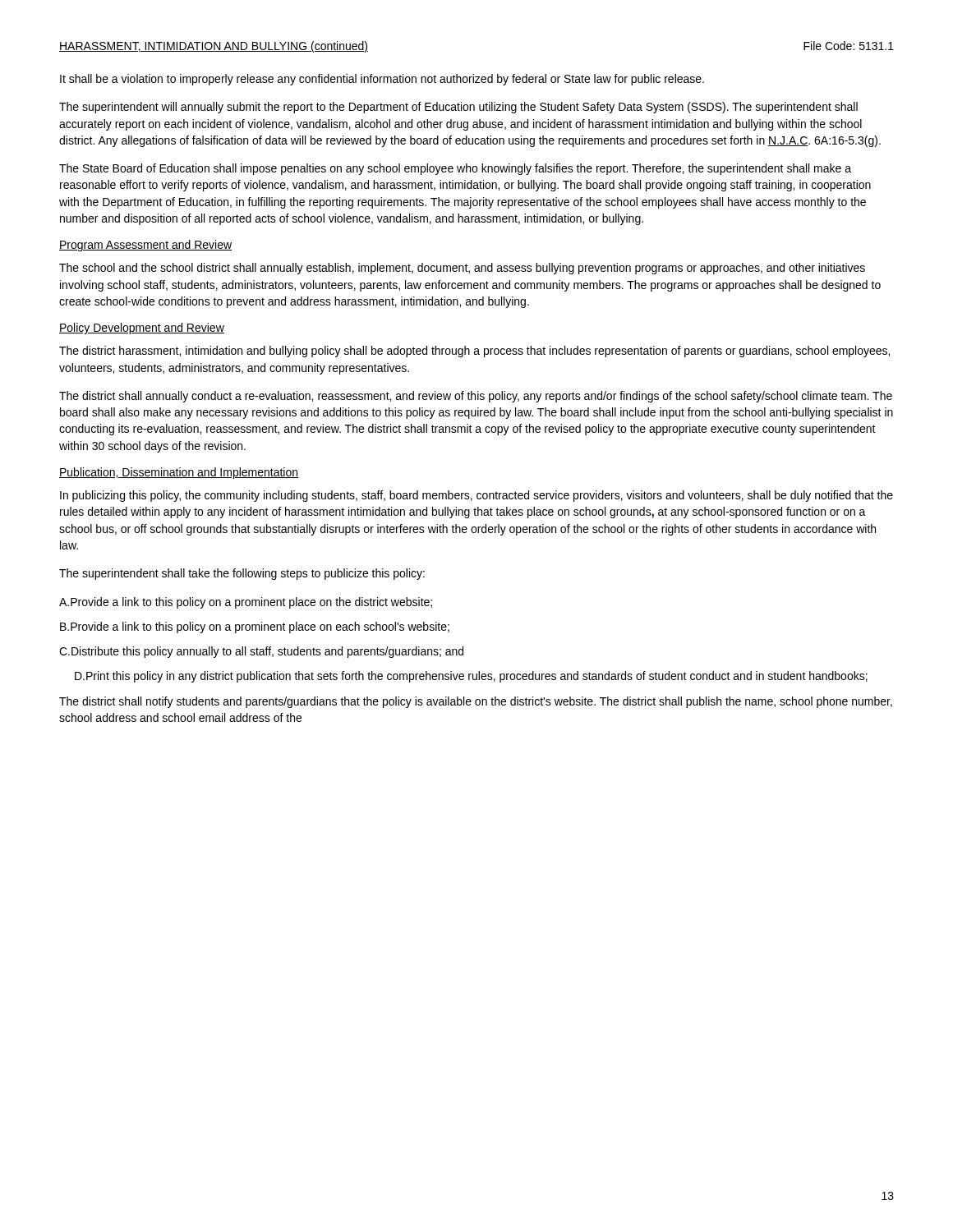
Task: Locate the block starting "Program Assessment and"
Action: click(x=145, y=245)
